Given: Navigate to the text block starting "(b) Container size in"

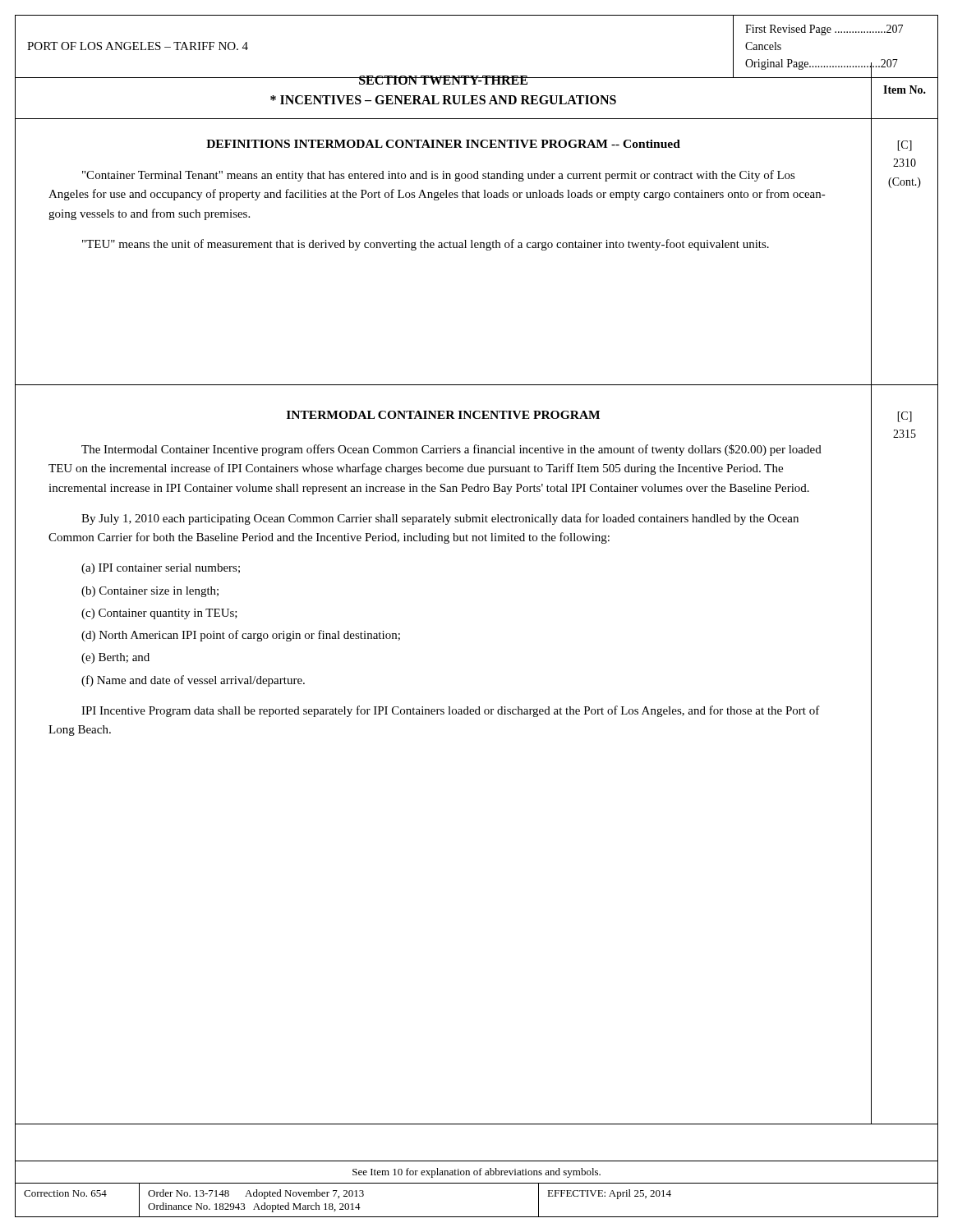Looking at the screenshot, I should click(150, 590).
